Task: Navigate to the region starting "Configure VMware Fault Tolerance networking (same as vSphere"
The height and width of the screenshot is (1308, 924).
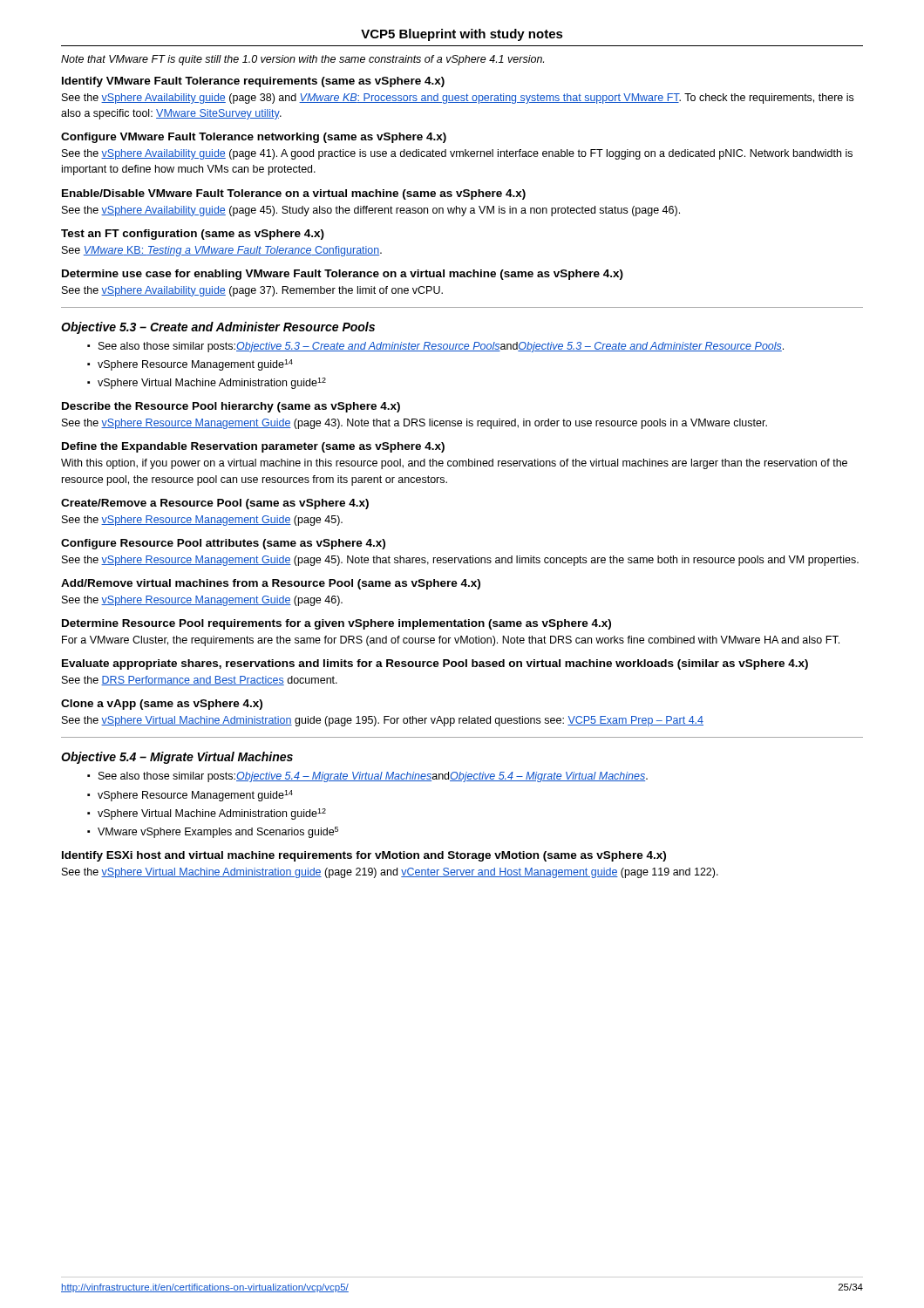Action: click(254, 137)
